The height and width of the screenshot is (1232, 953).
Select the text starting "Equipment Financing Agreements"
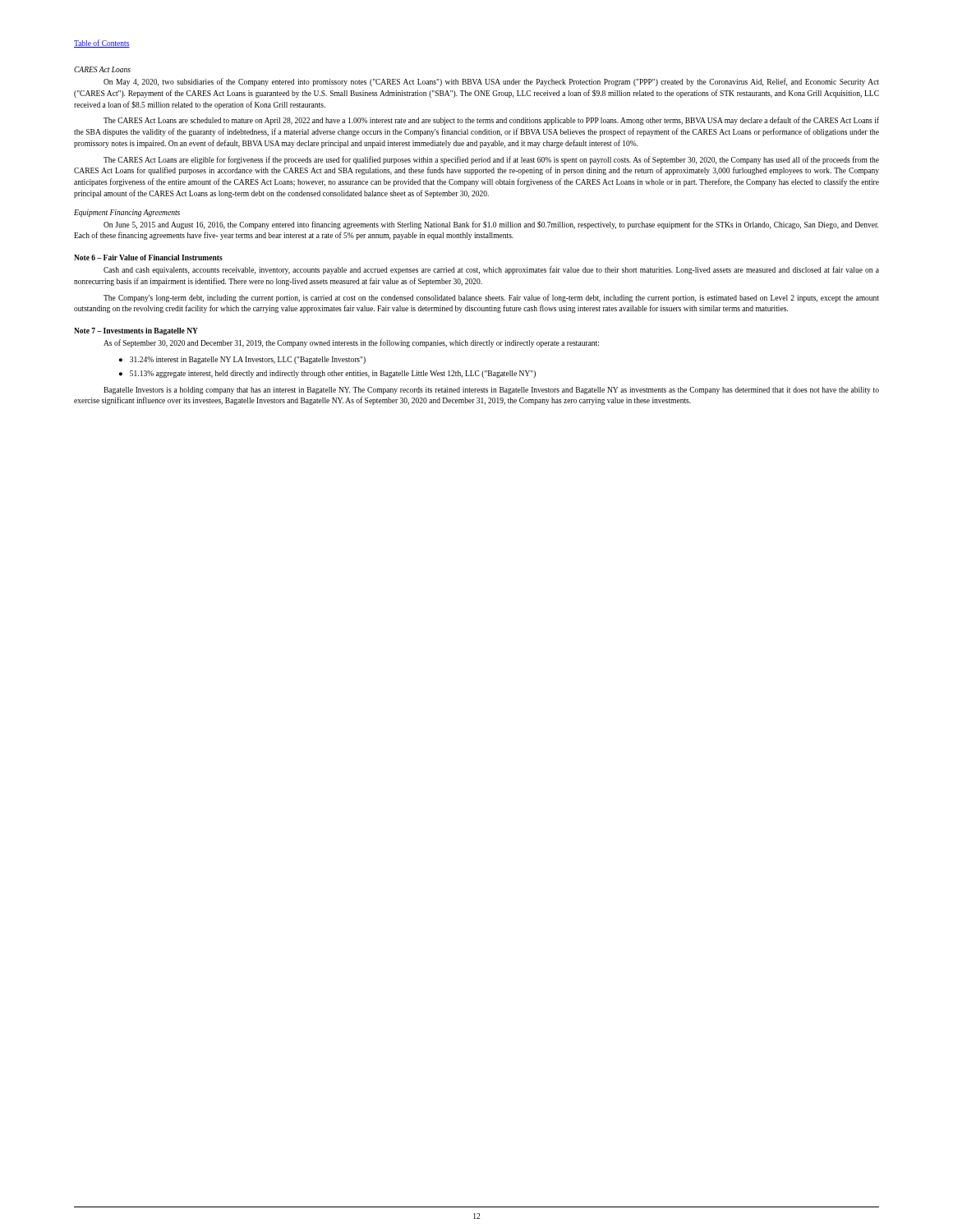point(127,212)
